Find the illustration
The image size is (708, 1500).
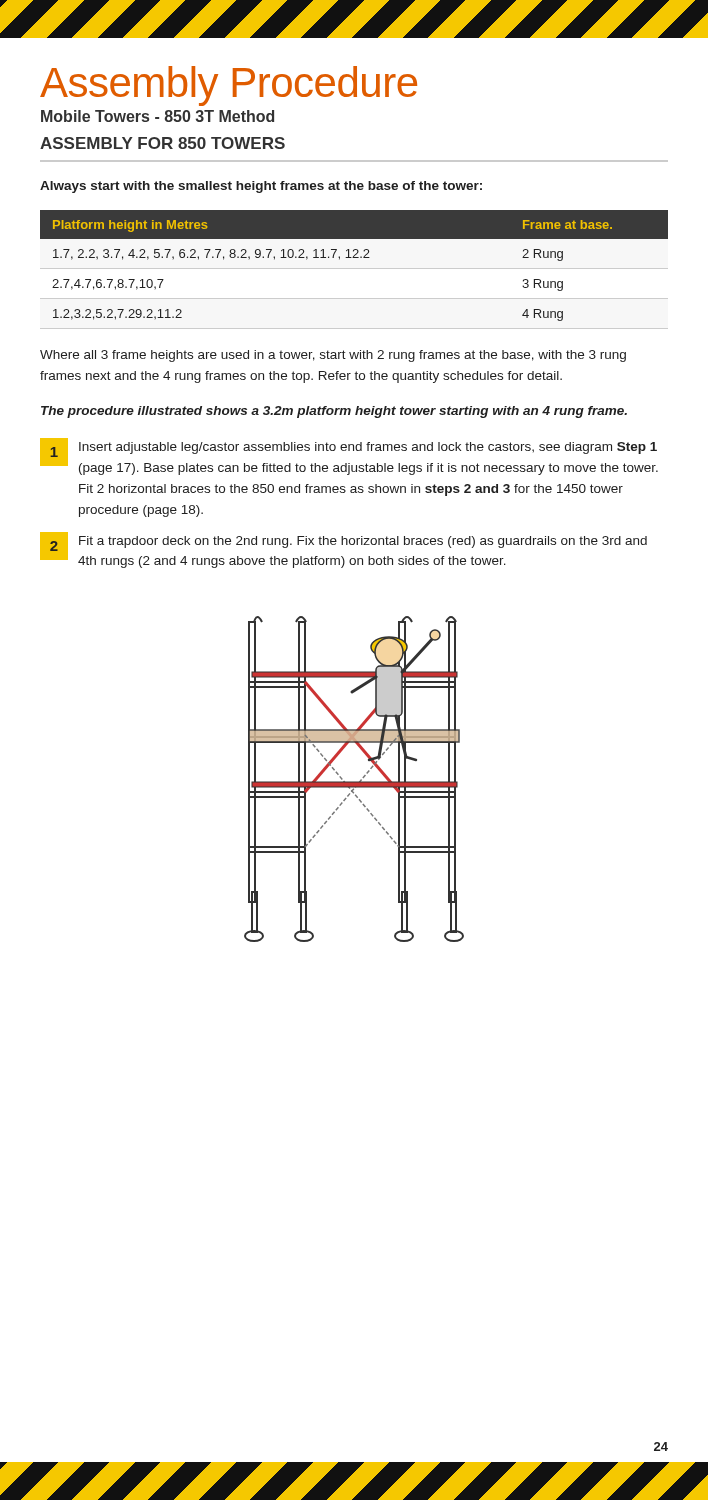pyautogui.click(x=354, y=782)
